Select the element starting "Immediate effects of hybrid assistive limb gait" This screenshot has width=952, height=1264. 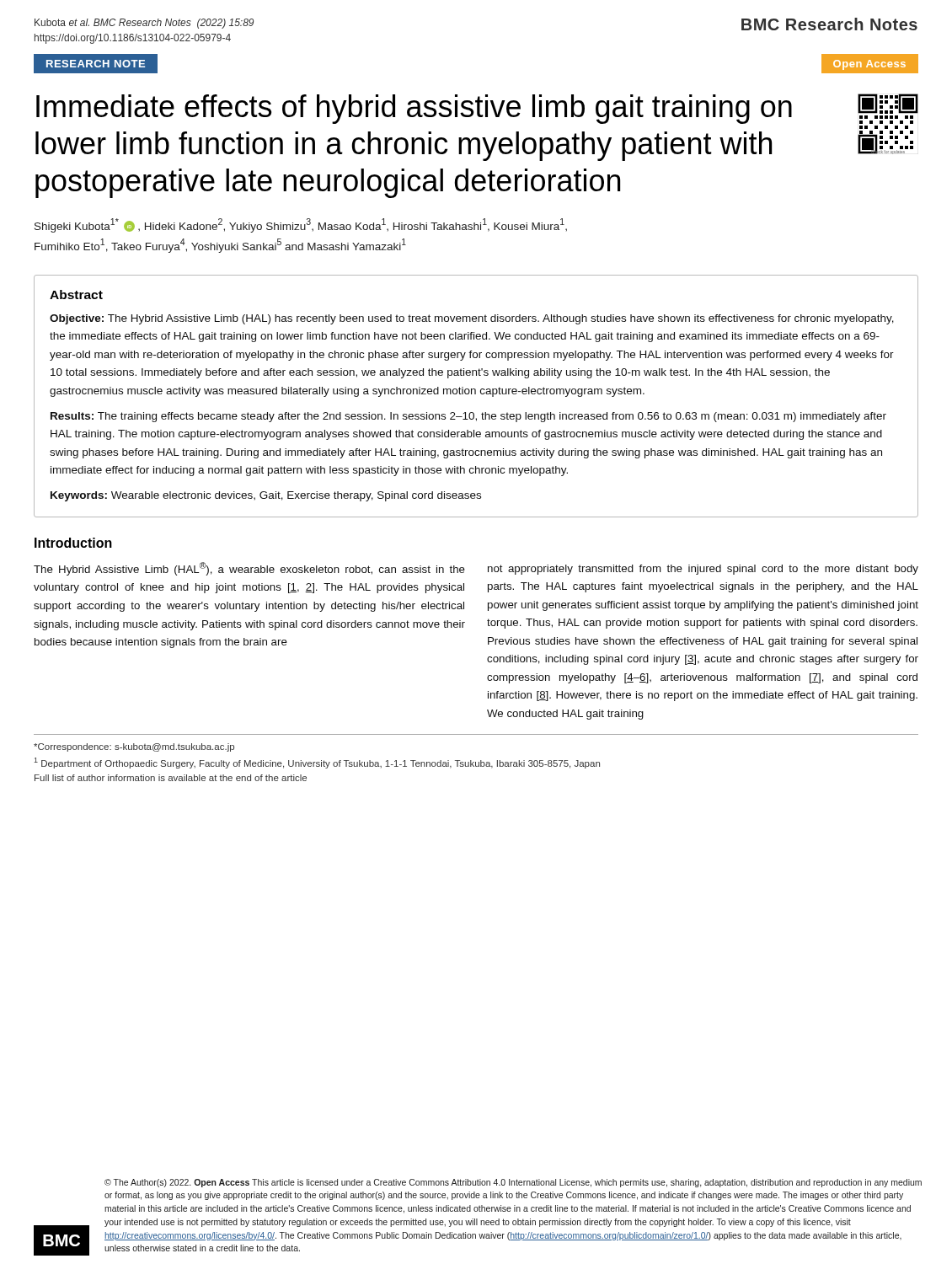click(414, 144)
